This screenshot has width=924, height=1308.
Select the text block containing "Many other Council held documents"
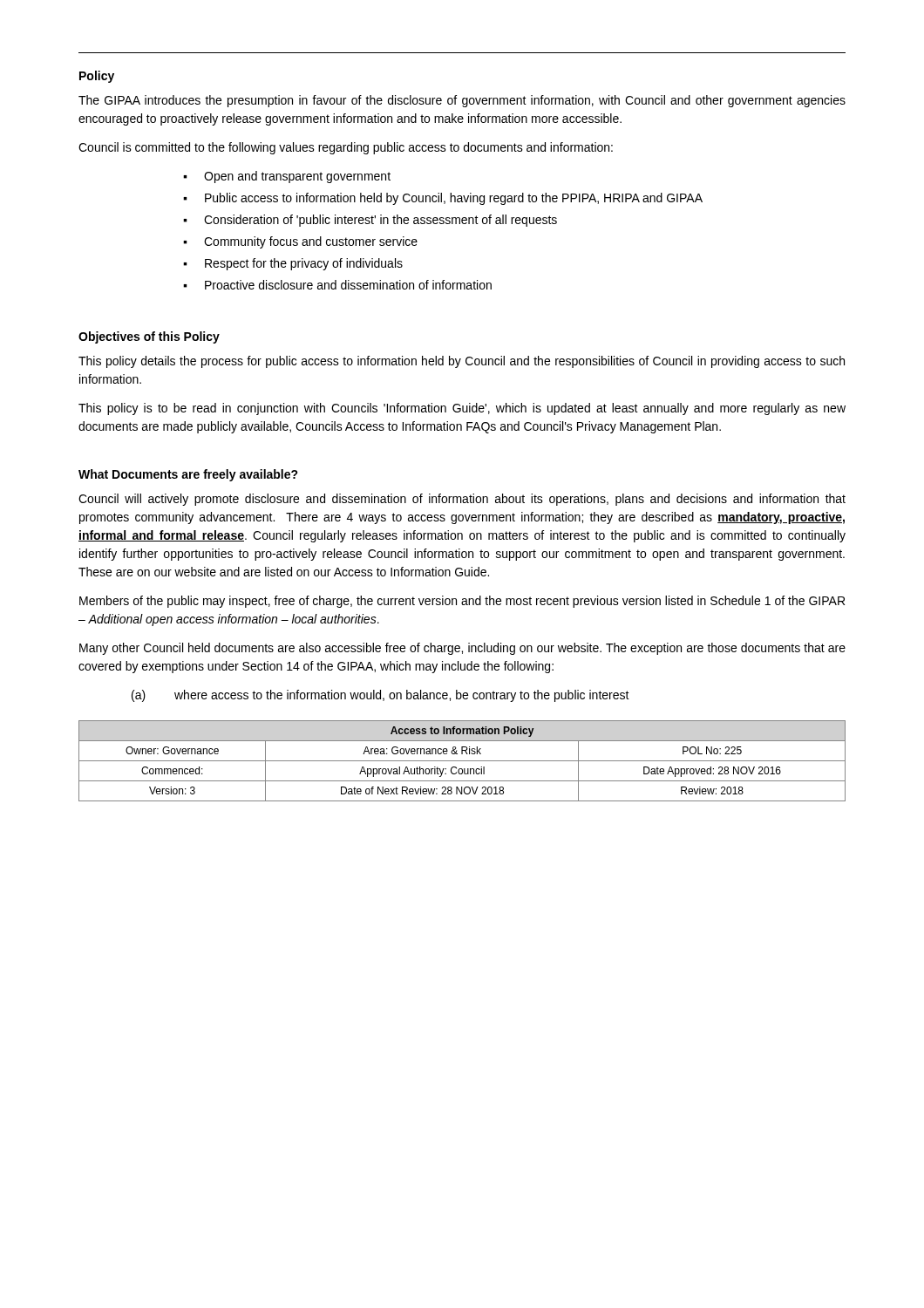click(x=462, y=657)
